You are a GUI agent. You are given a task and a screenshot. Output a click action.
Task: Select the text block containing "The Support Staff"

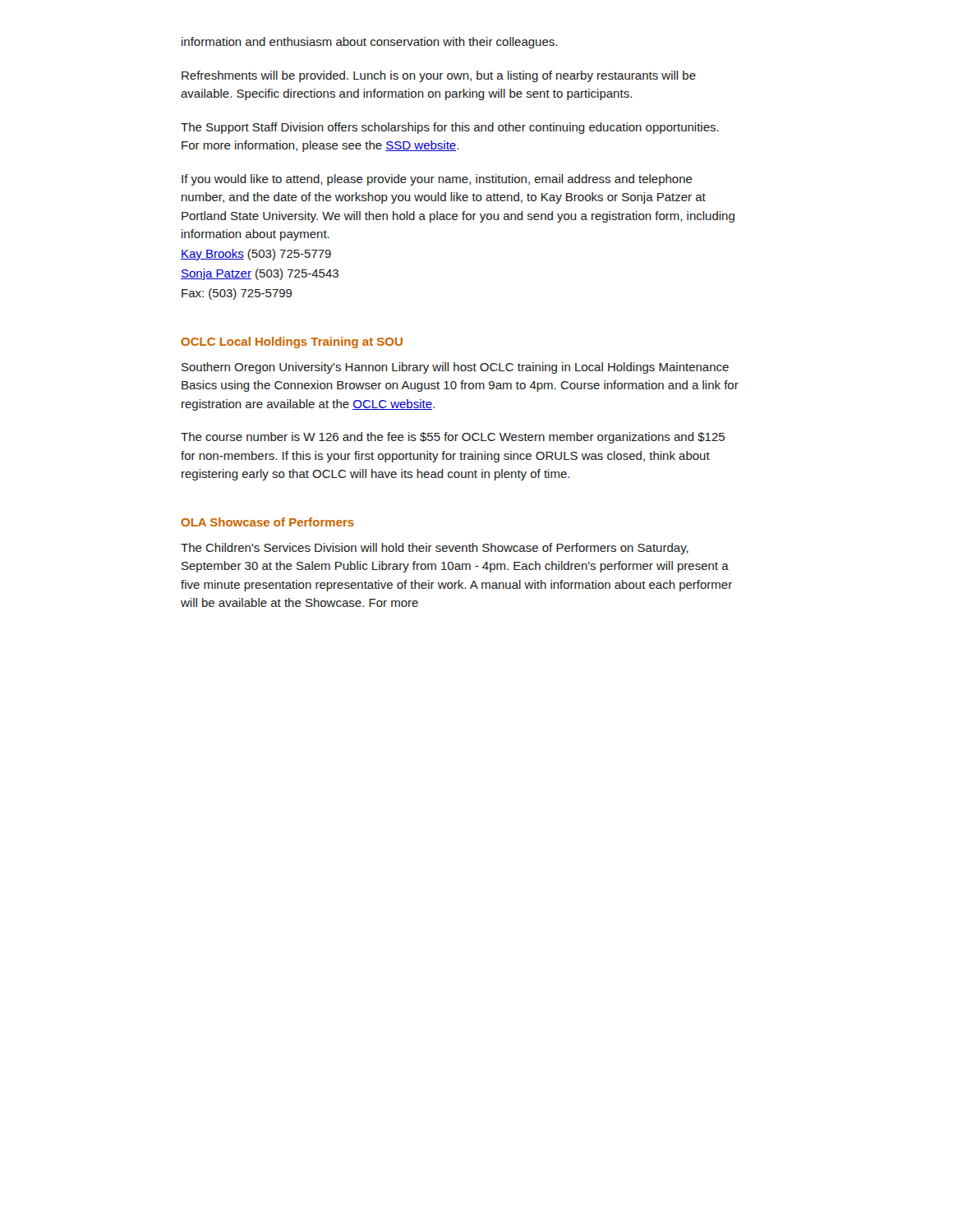coord(450,136)
